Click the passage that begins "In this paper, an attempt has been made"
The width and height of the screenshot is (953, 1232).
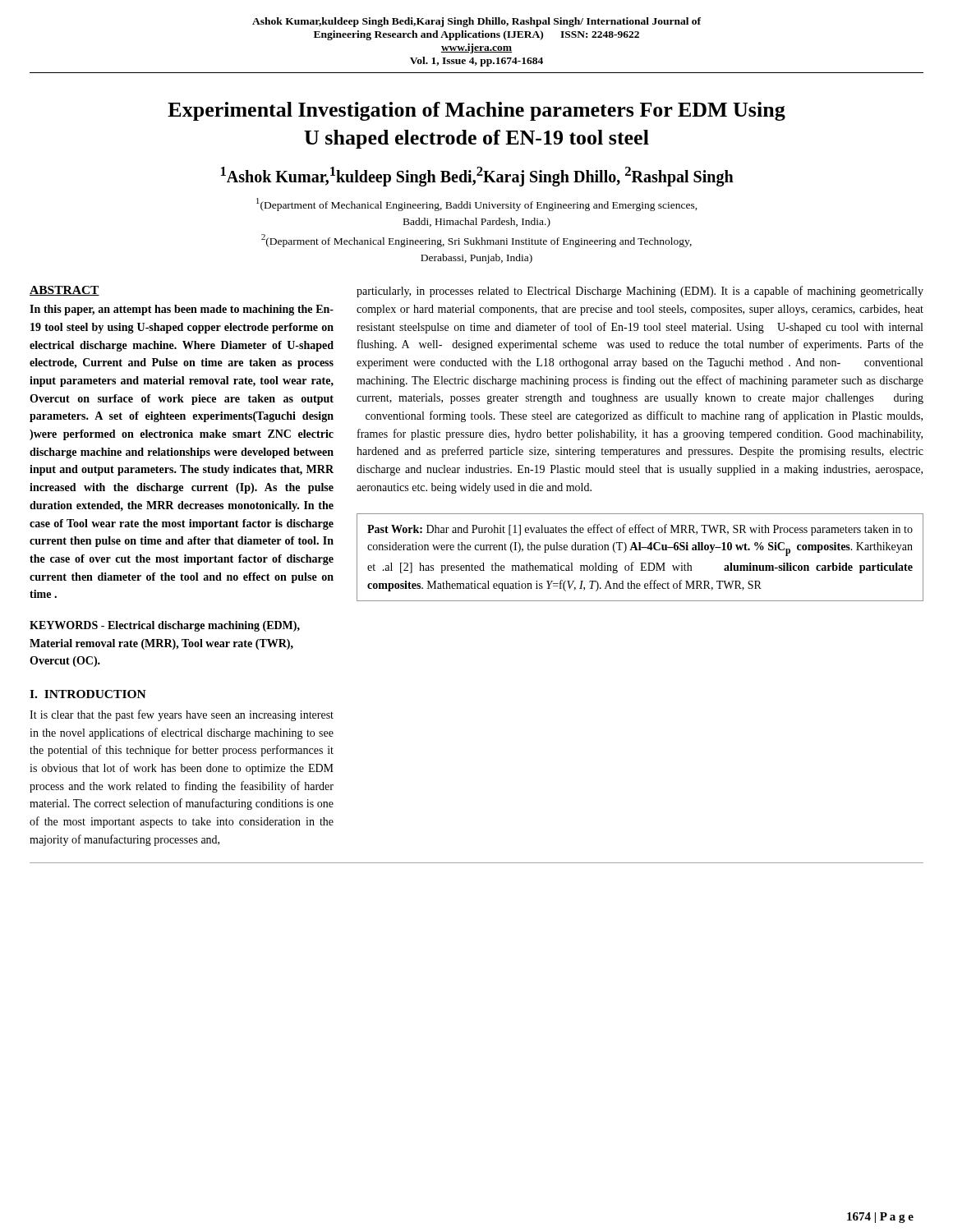pos(182,452)
